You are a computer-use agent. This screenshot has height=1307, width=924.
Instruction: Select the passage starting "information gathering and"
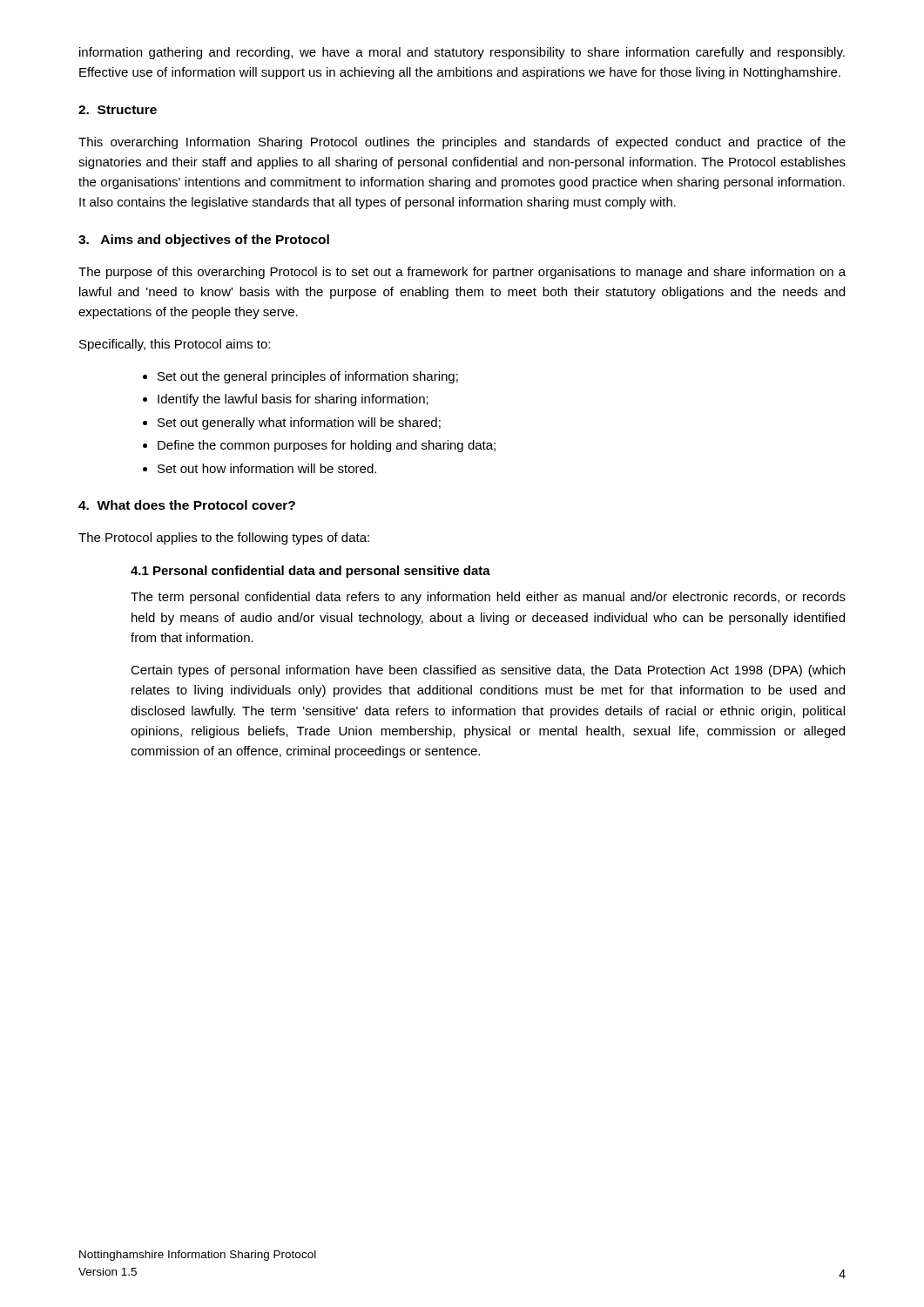(x=462, y=62)
